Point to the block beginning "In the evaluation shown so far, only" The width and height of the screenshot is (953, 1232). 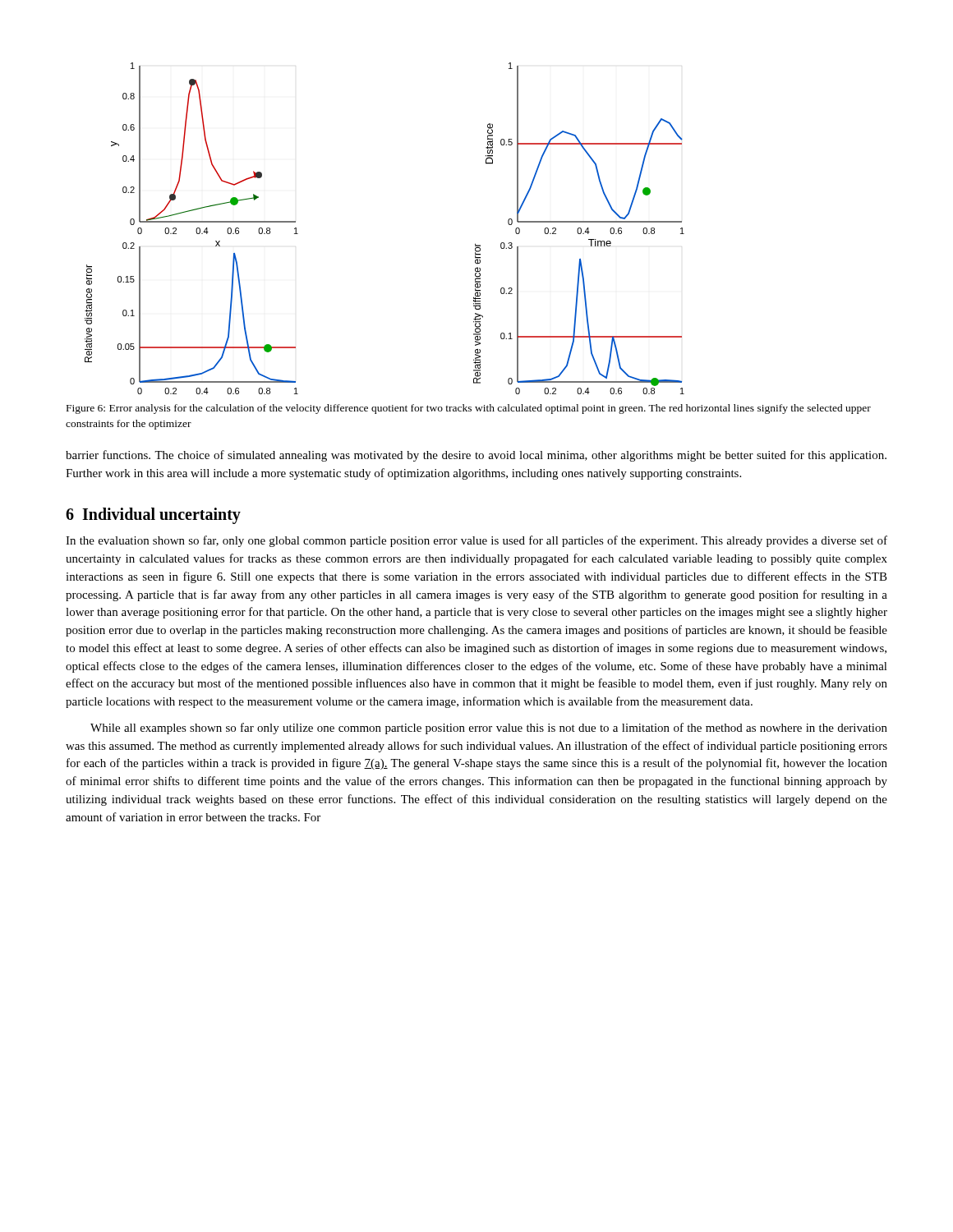pos(476,621)
